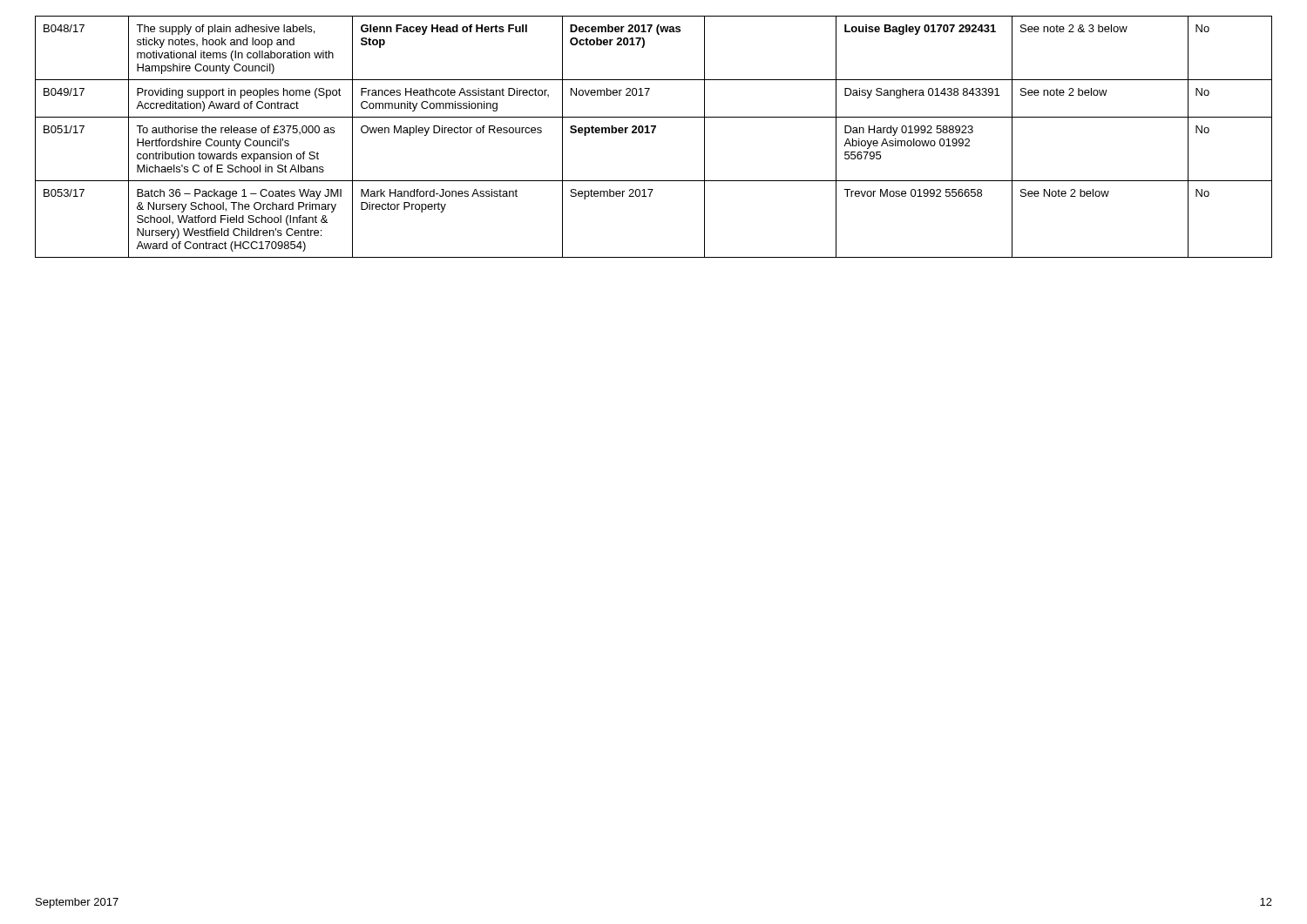1307x924 pixels.
Task: Find the table that mentions "Trevor Mose 01992"
Action: point(654,137)
